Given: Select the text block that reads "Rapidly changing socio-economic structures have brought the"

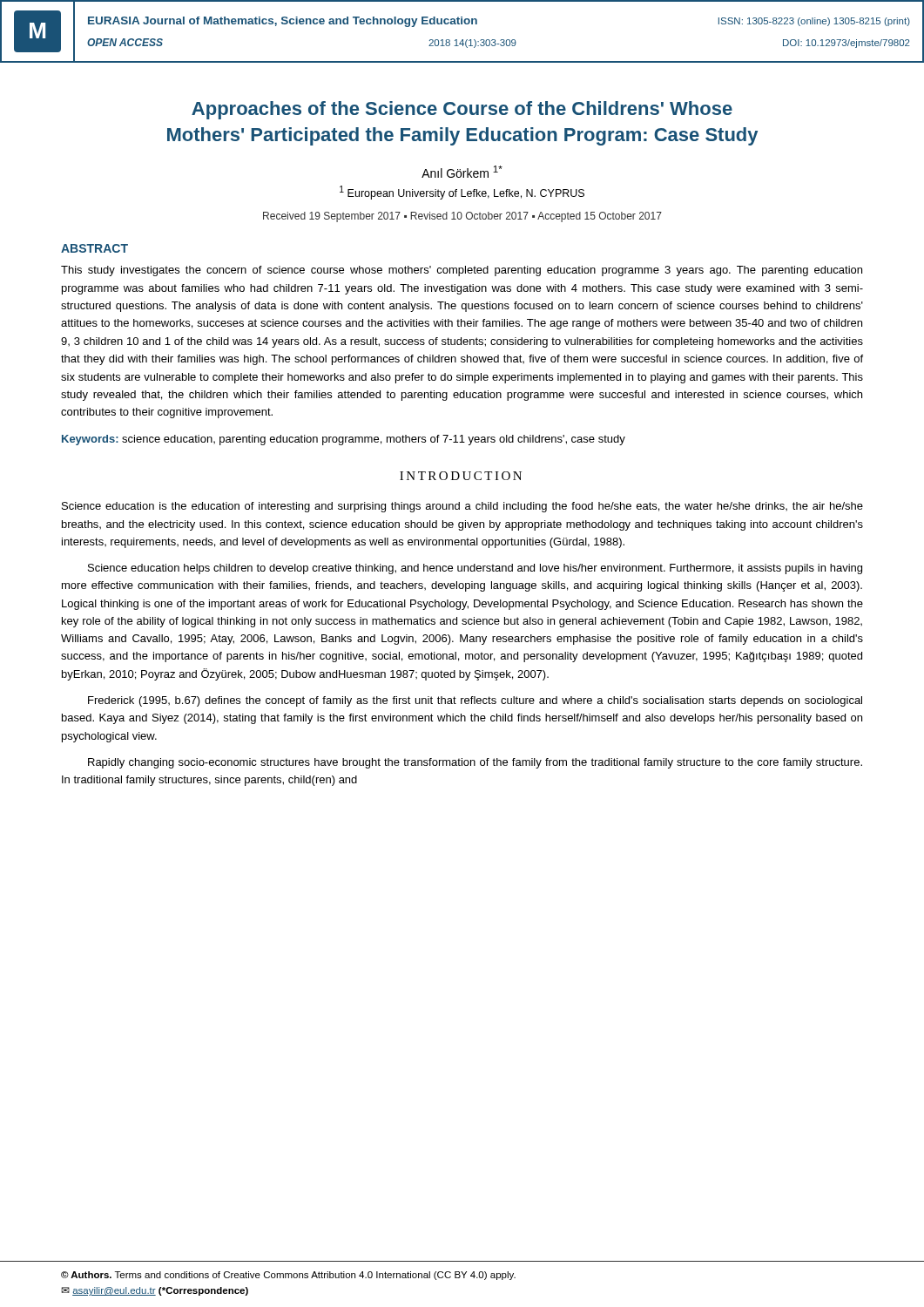Looking at the screenshot, I should [x=462, y=771].
